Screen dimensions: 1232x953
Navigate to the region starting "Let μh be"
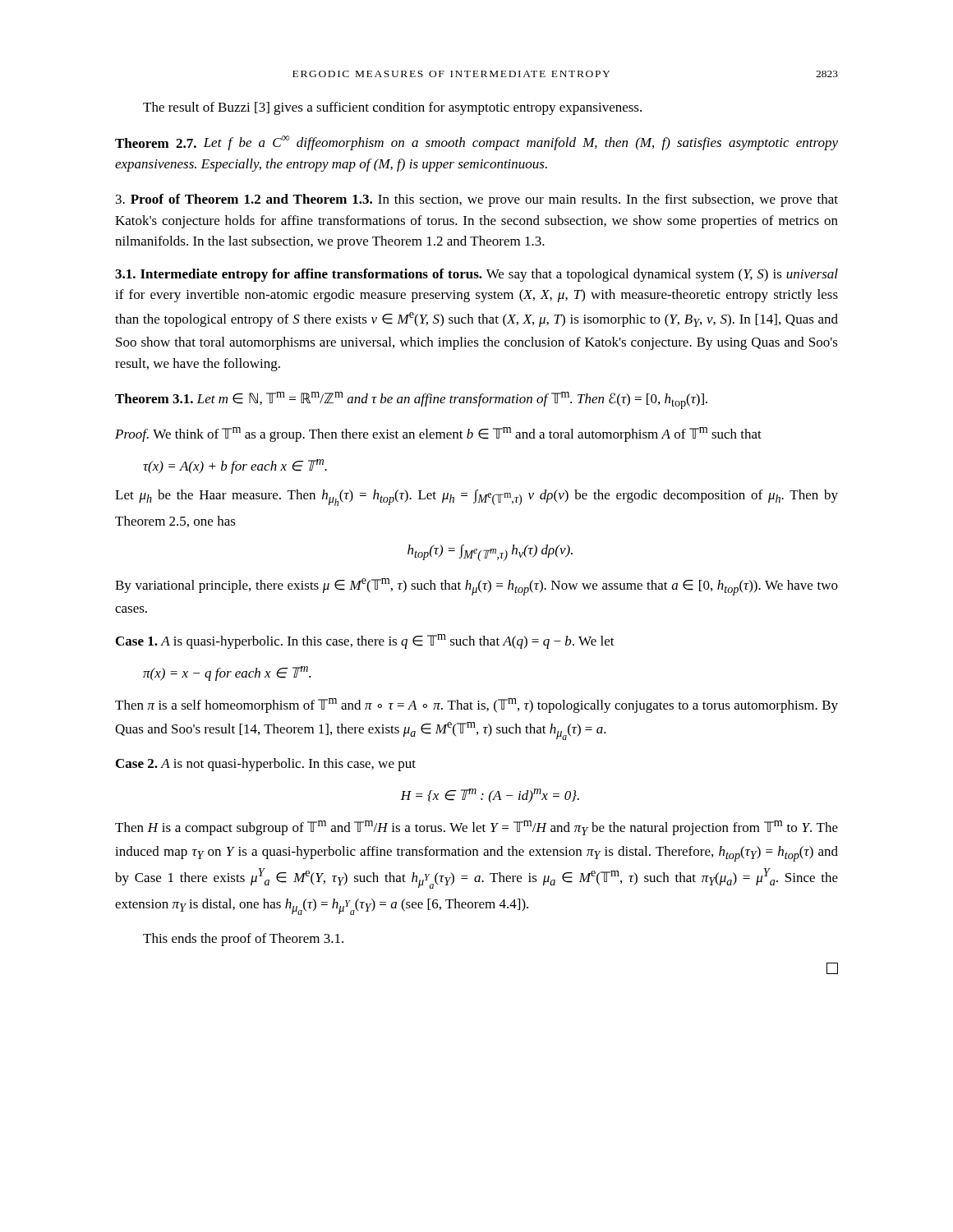coord(476,508)
